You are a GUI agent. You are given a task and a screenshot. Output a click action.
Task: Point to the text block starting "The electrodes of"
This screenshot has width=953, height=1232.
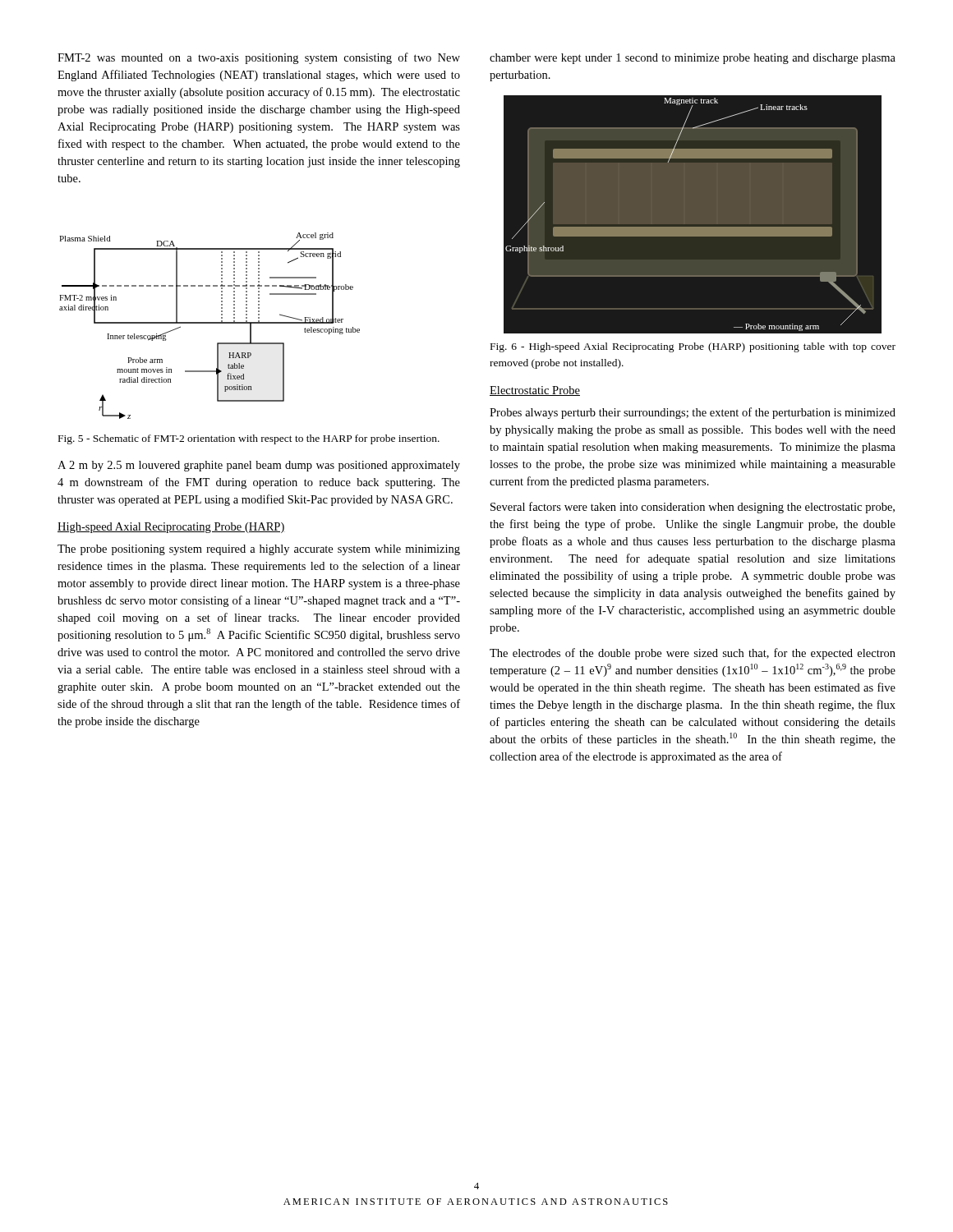[693, 706]
